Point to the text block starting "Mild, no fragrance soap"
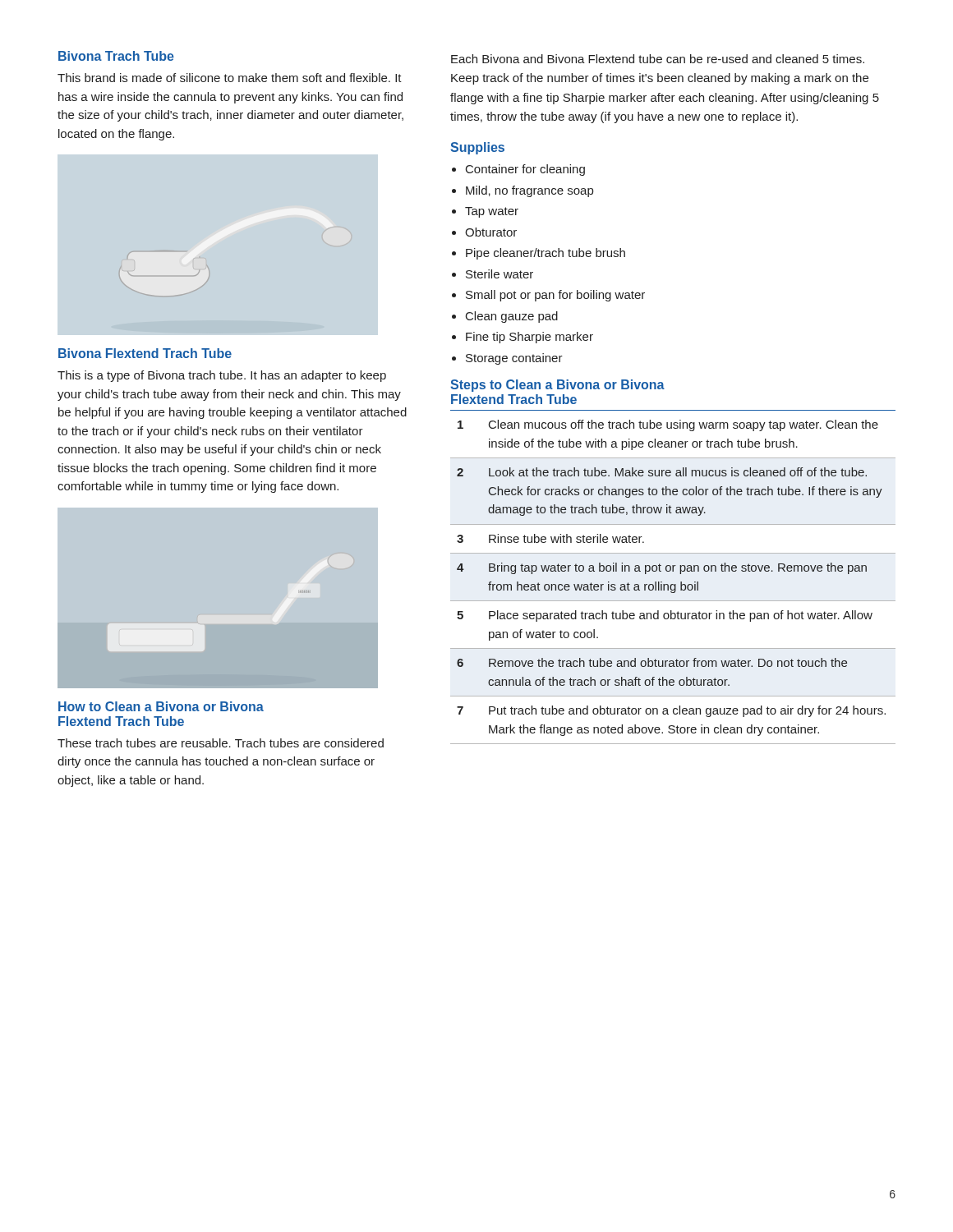Viewport: 953px width, 1232px height. (x=529, y=190)
